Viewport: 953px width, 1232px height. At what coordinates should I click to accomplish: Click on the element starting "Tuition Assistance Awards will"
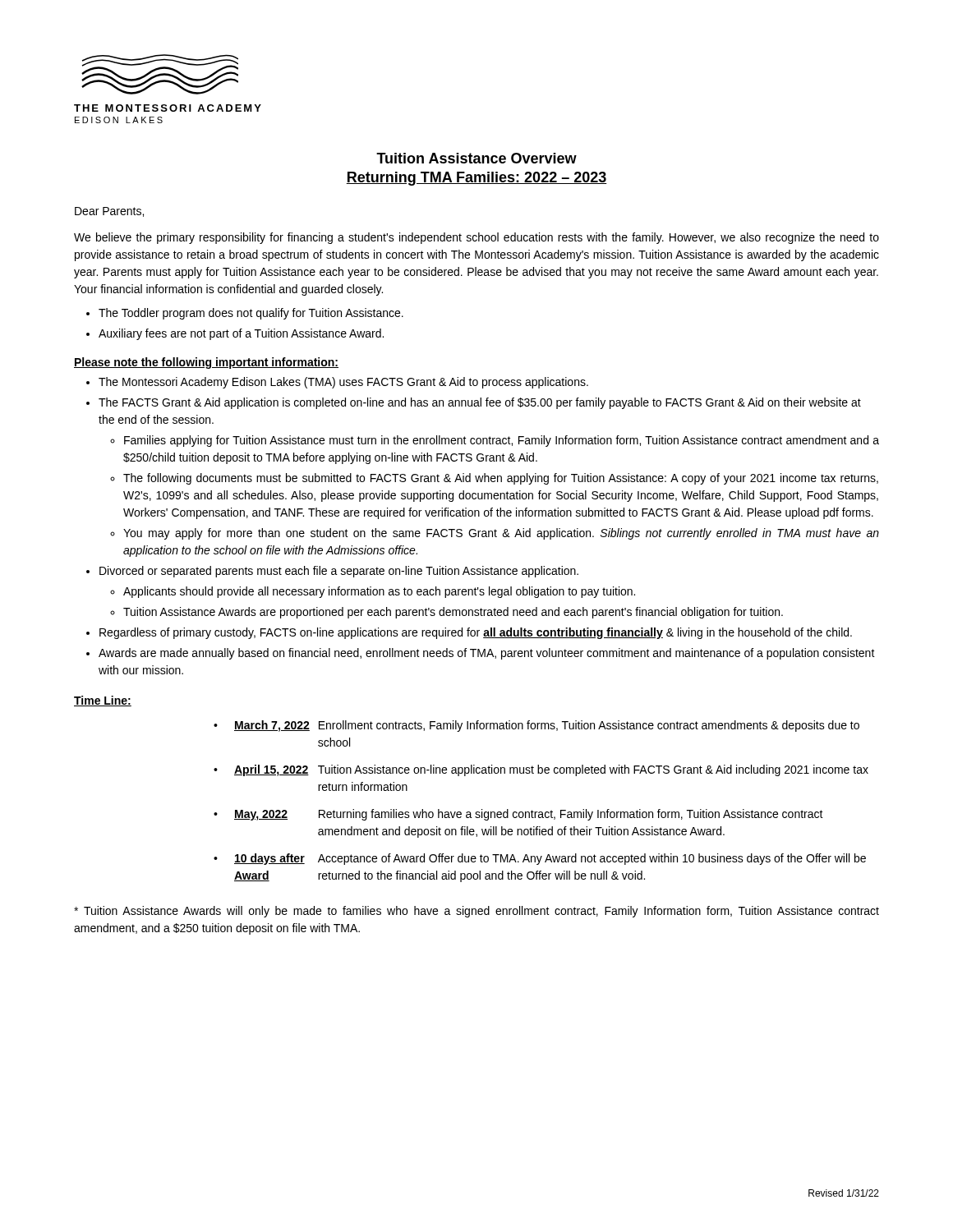(x=476, y=919)
